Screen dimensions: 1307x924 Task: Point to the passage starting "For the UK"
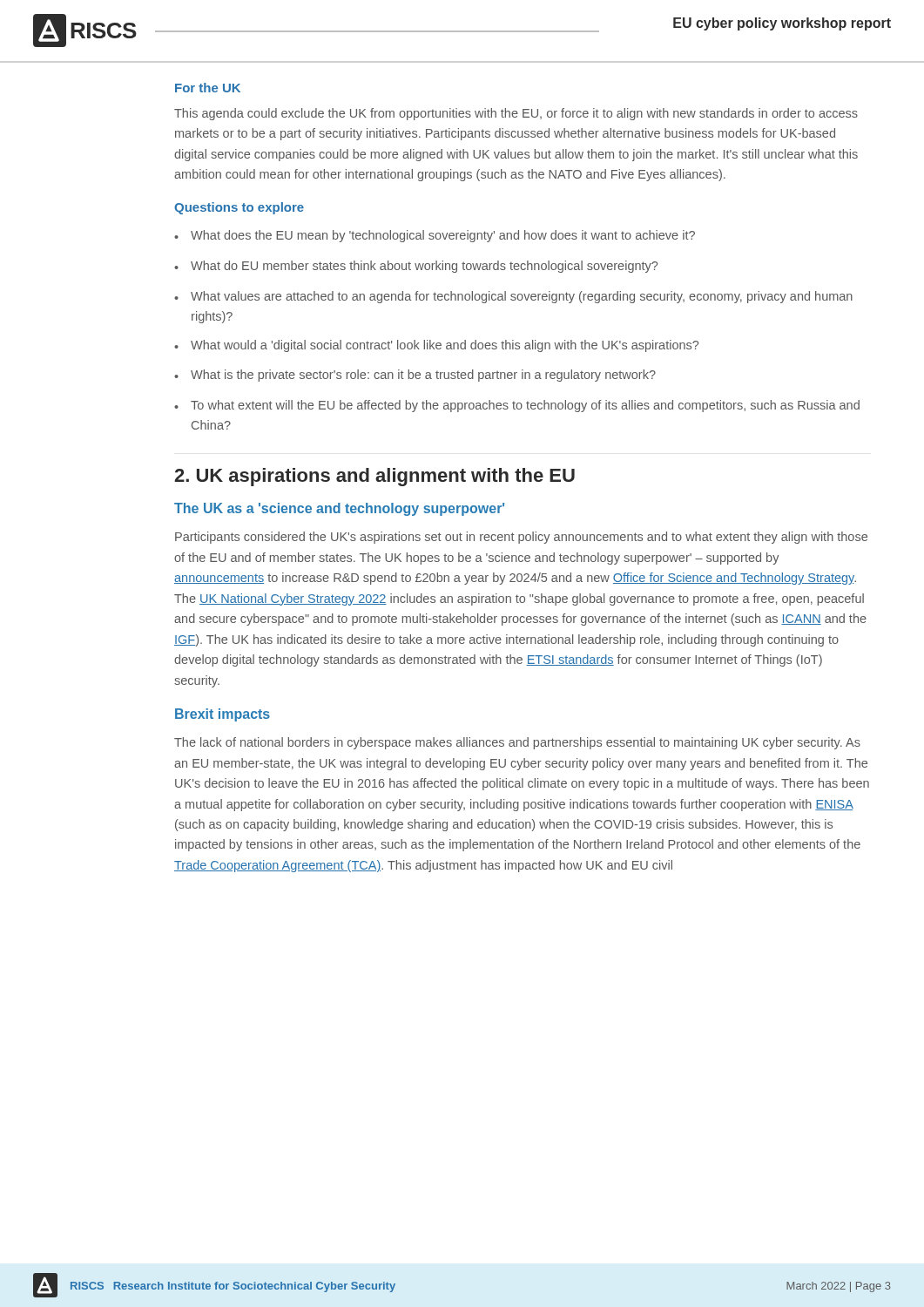208,88
